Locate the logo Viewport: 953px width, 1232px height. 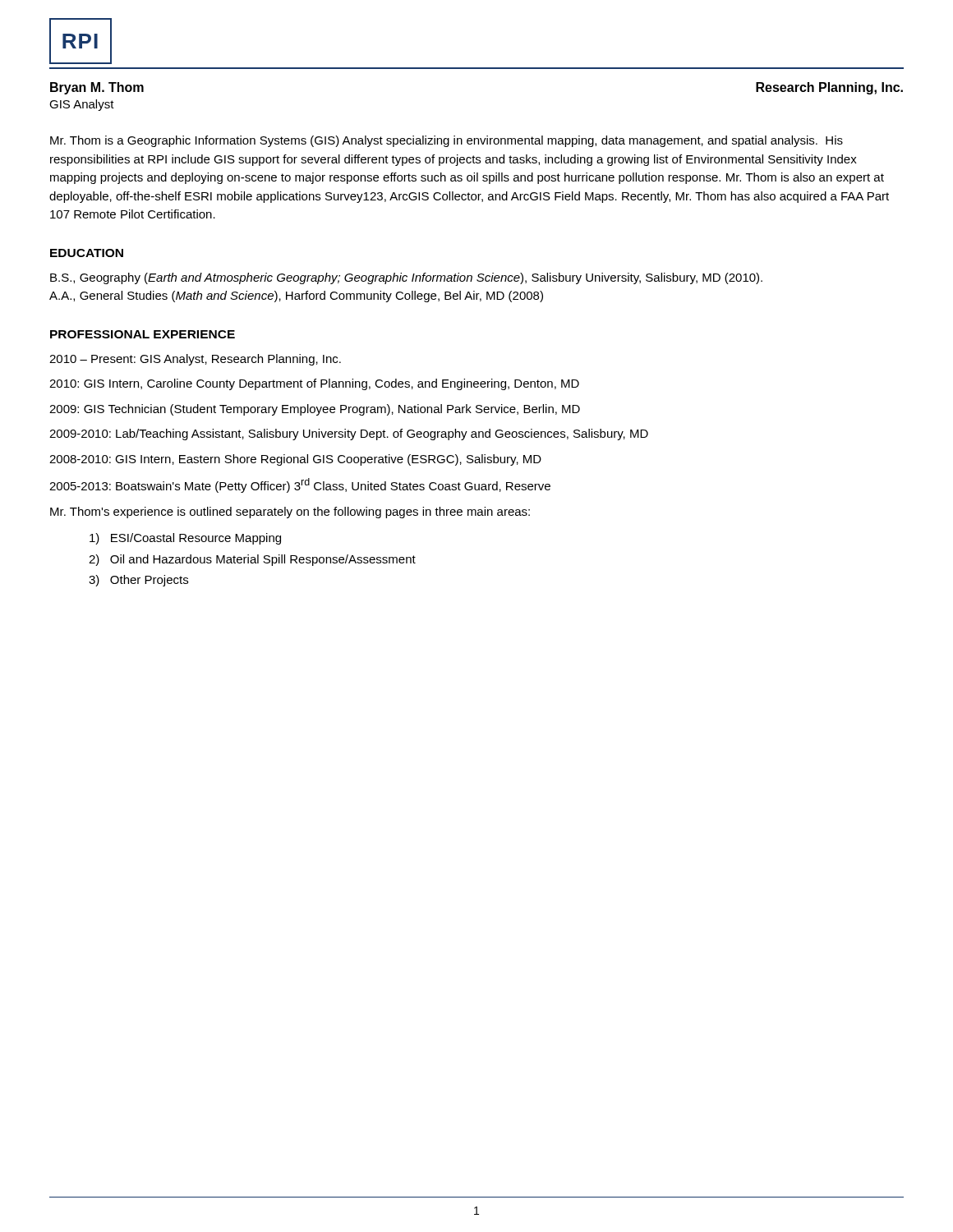pos(80,41)
